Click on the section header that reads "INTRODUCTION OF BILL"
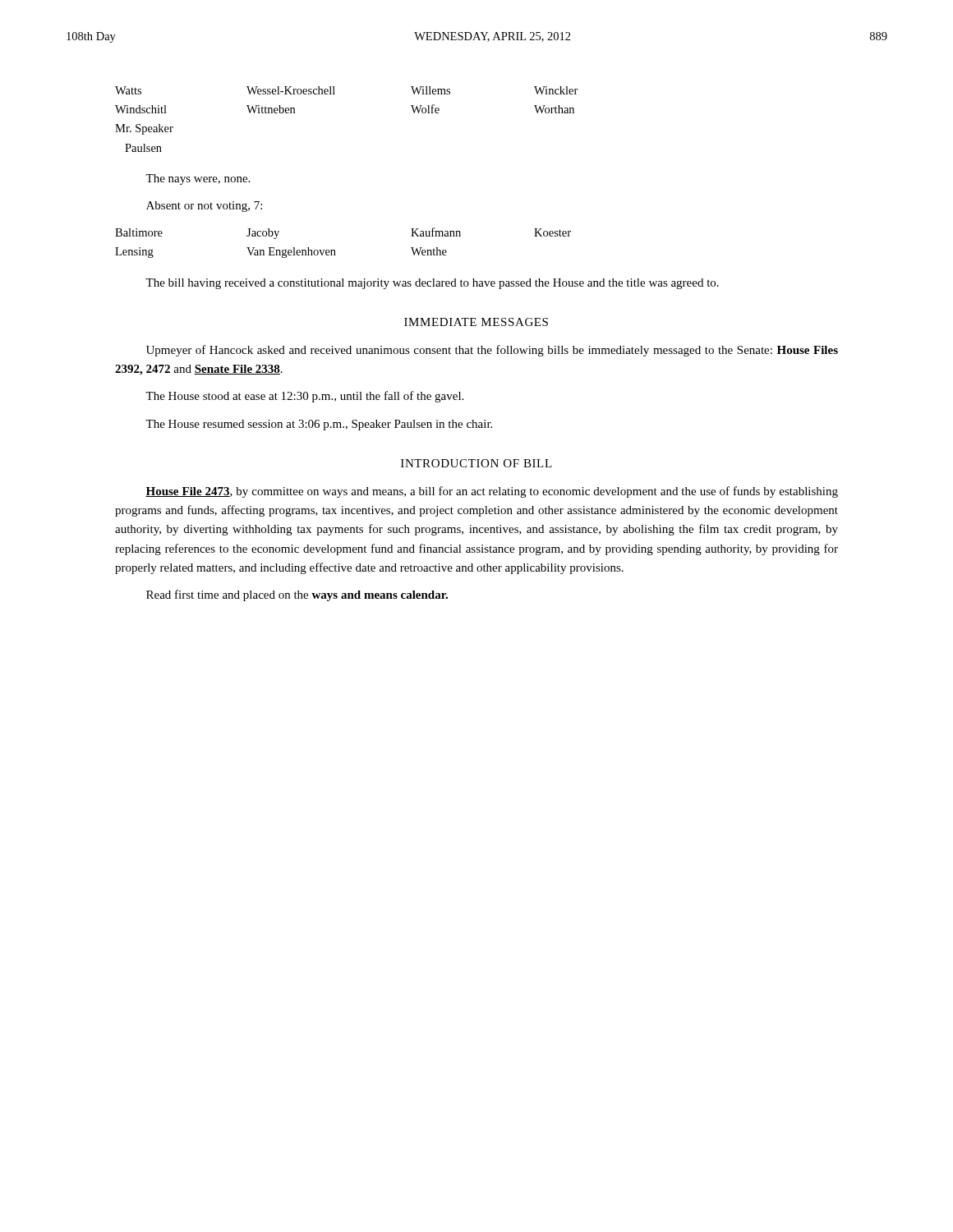This screenshot has width=953, height=1232. pos(476,463)
